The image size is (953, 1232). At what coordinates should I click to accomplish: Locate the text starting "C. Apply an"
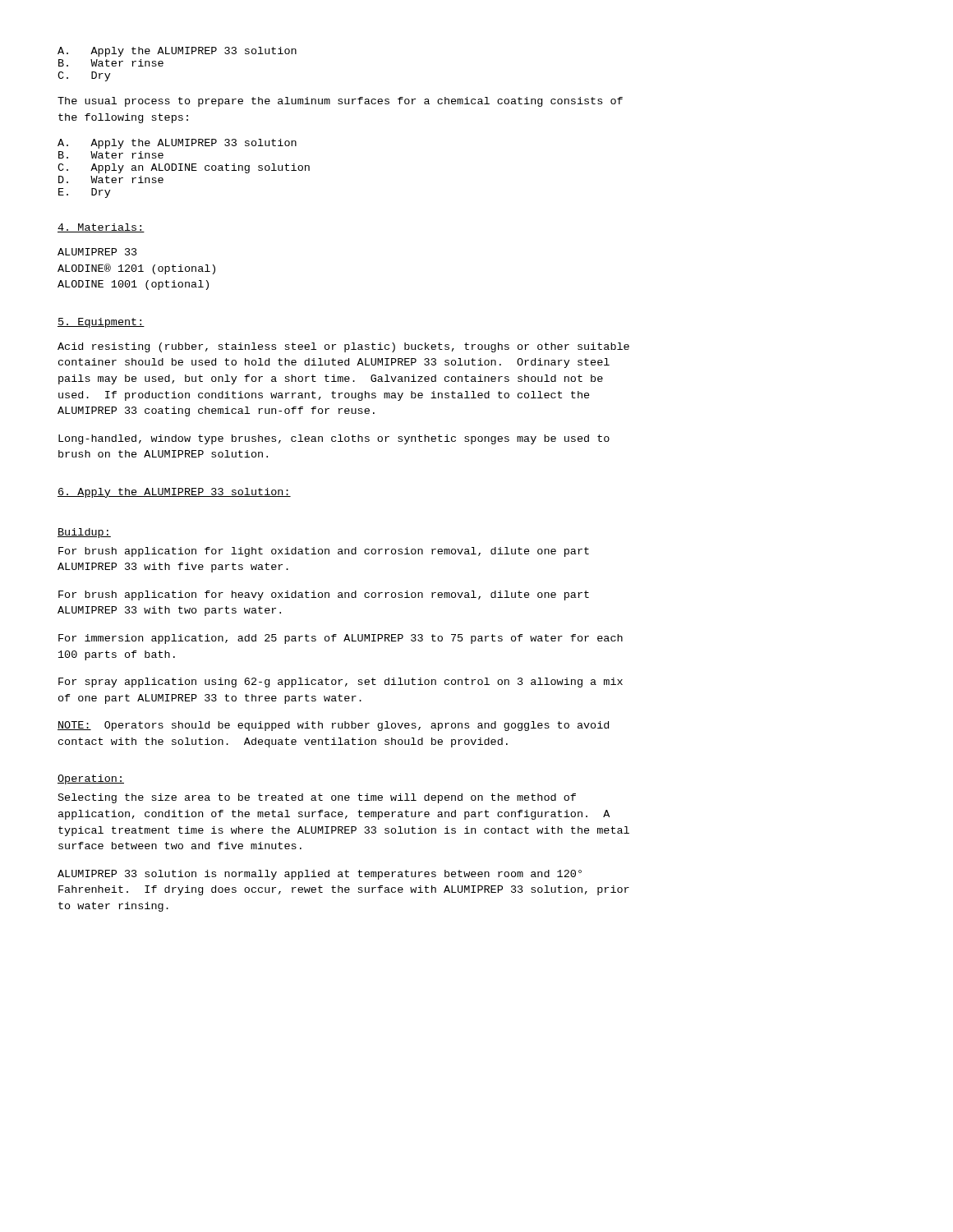[184, 168]
